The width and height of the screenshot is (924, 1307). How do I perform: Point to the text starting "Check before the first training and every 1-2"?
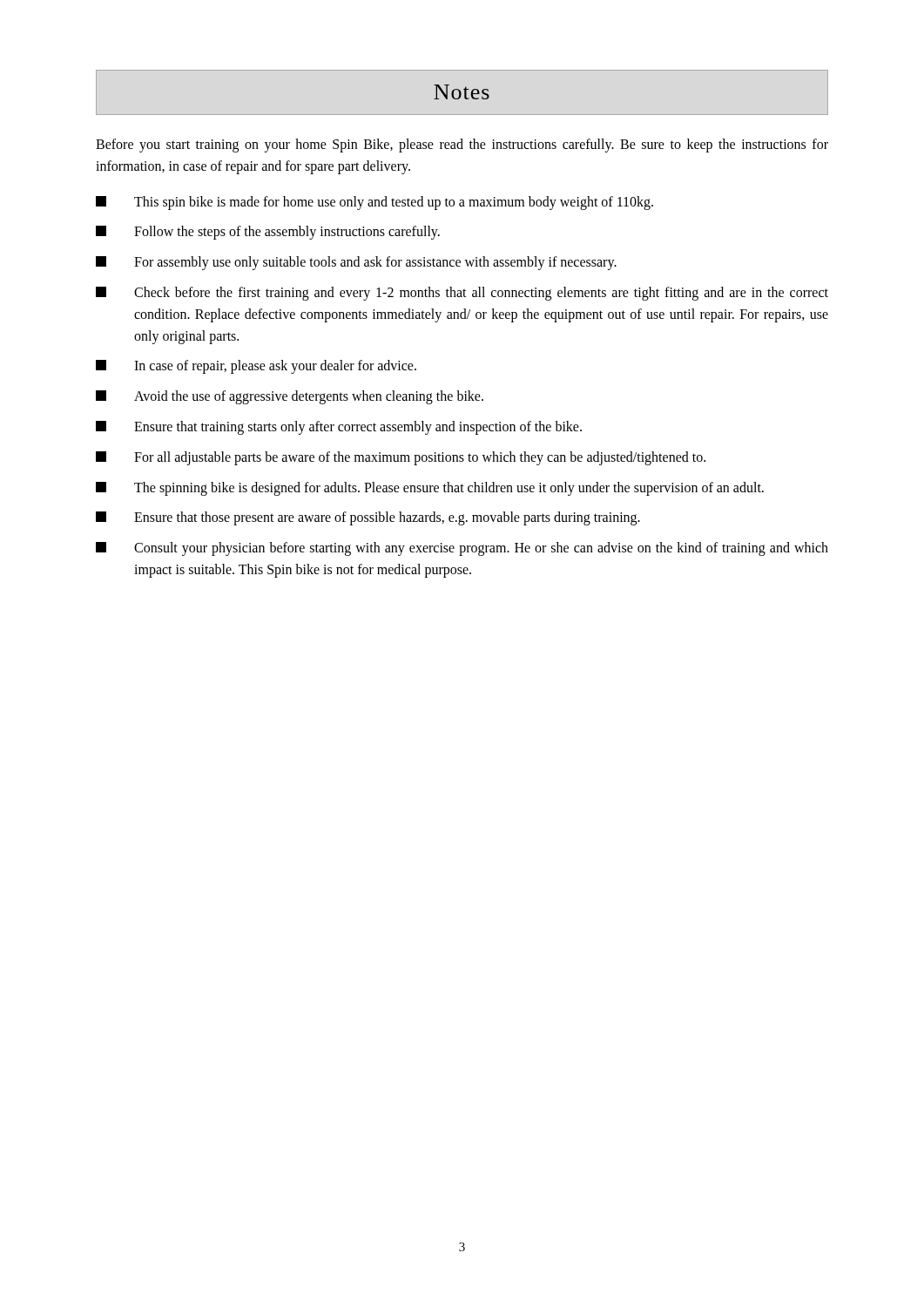462,315
